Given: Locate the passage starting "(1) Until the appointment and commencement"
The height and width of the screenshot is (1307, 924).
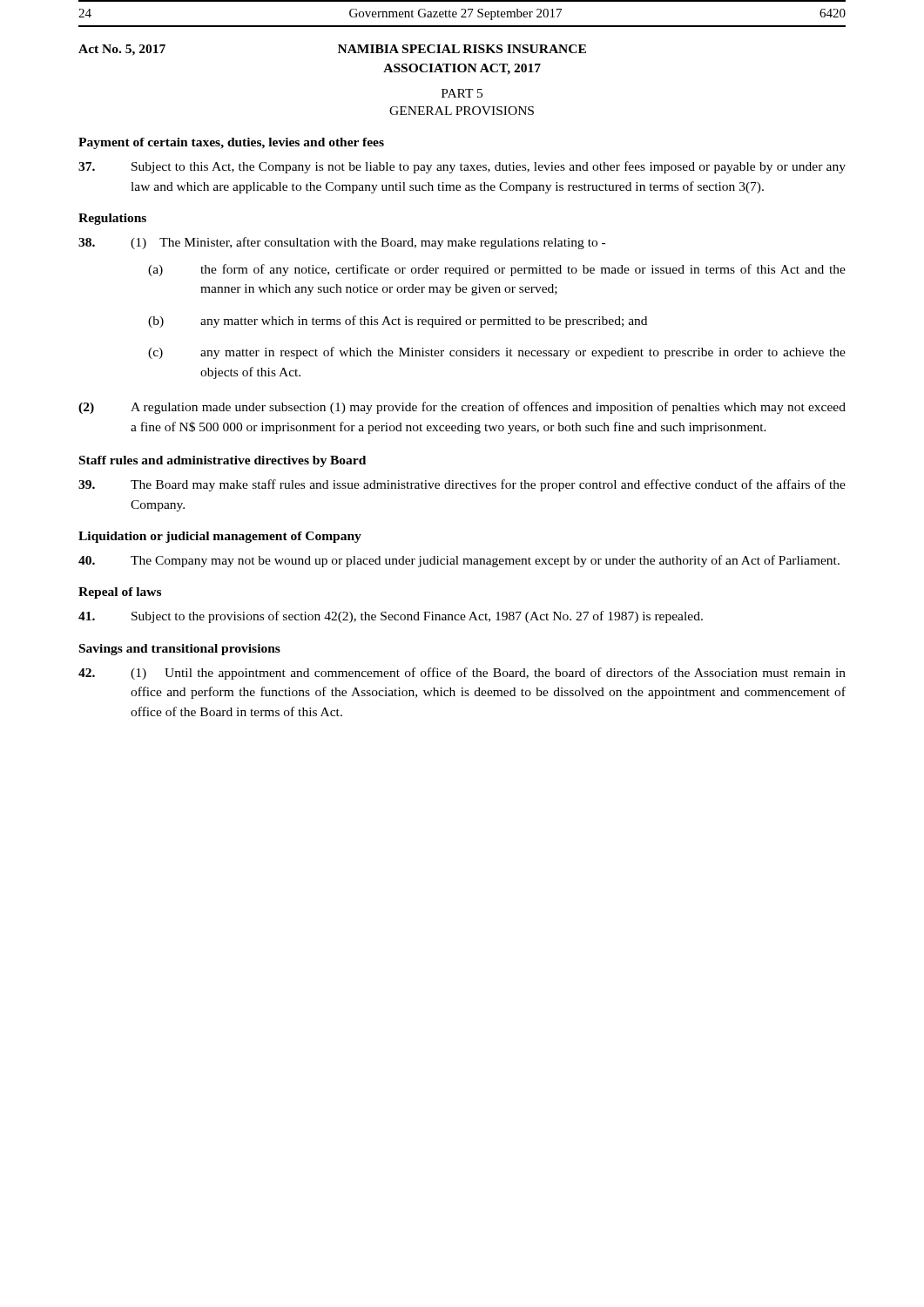Looking at the screenshot, I should click(462, 692).
